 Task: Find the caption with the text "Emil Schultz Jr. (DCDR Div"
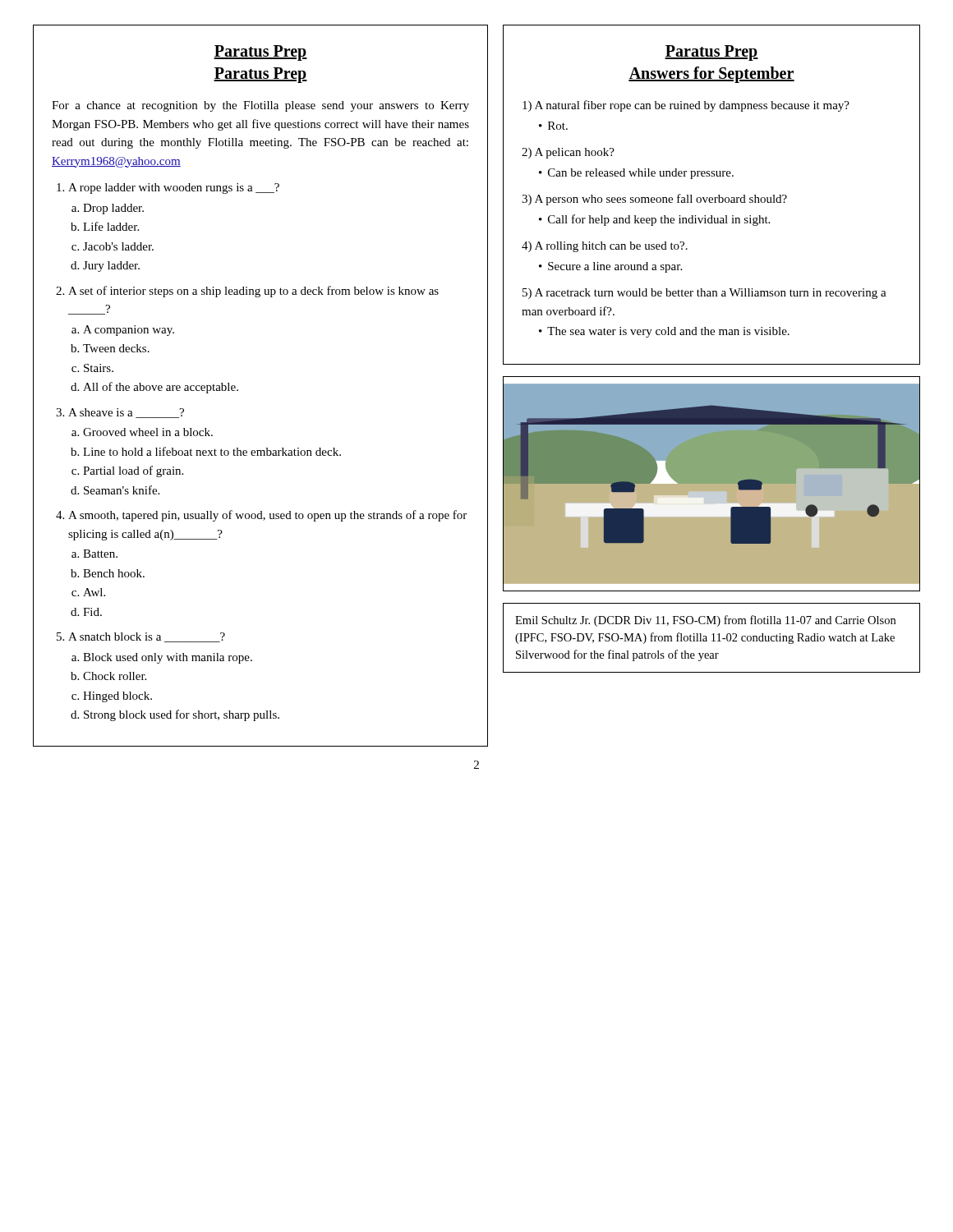(x=706, y=637)
